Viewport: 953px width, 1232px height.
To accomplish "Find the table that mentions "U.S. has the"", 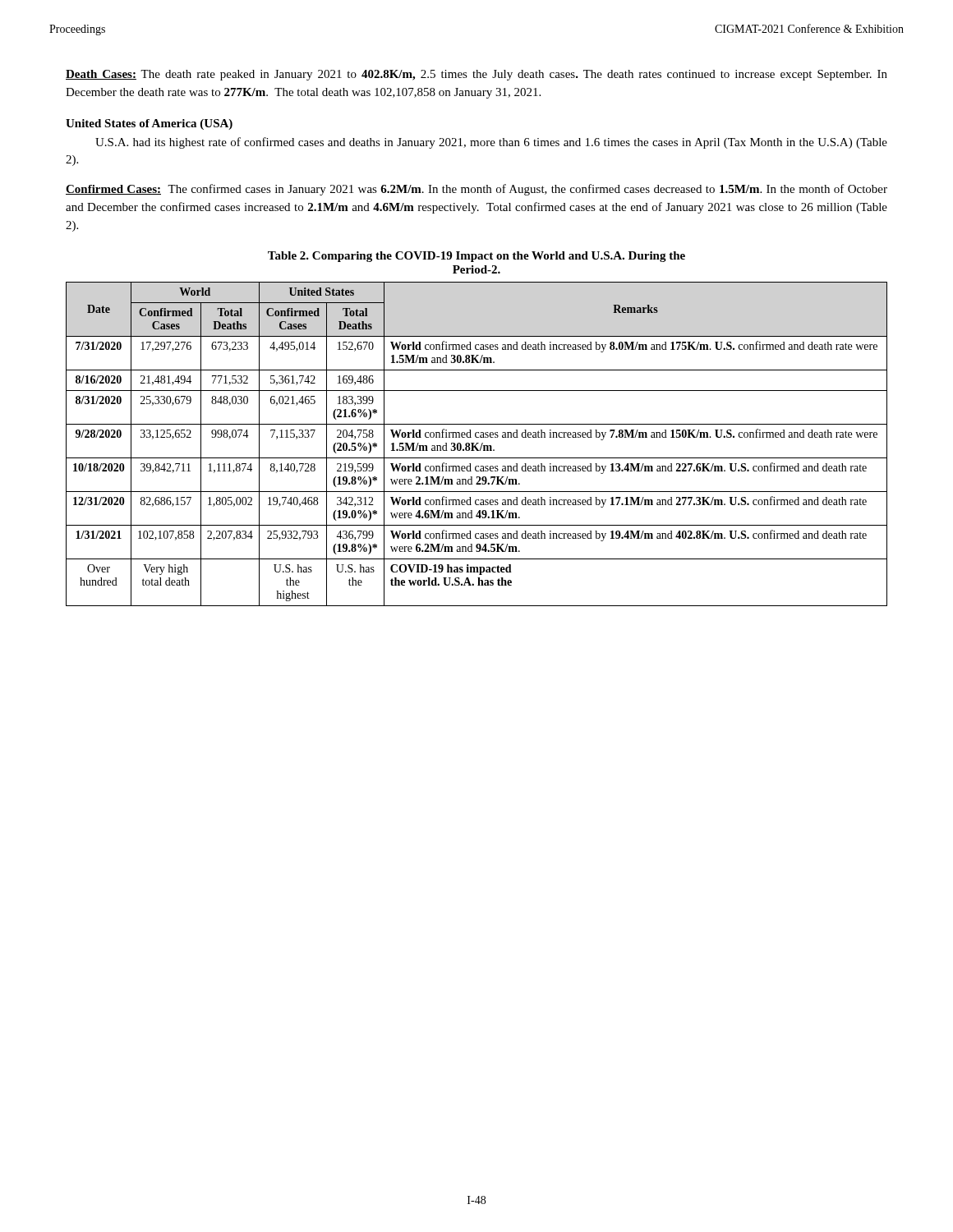I will (476, 444).
